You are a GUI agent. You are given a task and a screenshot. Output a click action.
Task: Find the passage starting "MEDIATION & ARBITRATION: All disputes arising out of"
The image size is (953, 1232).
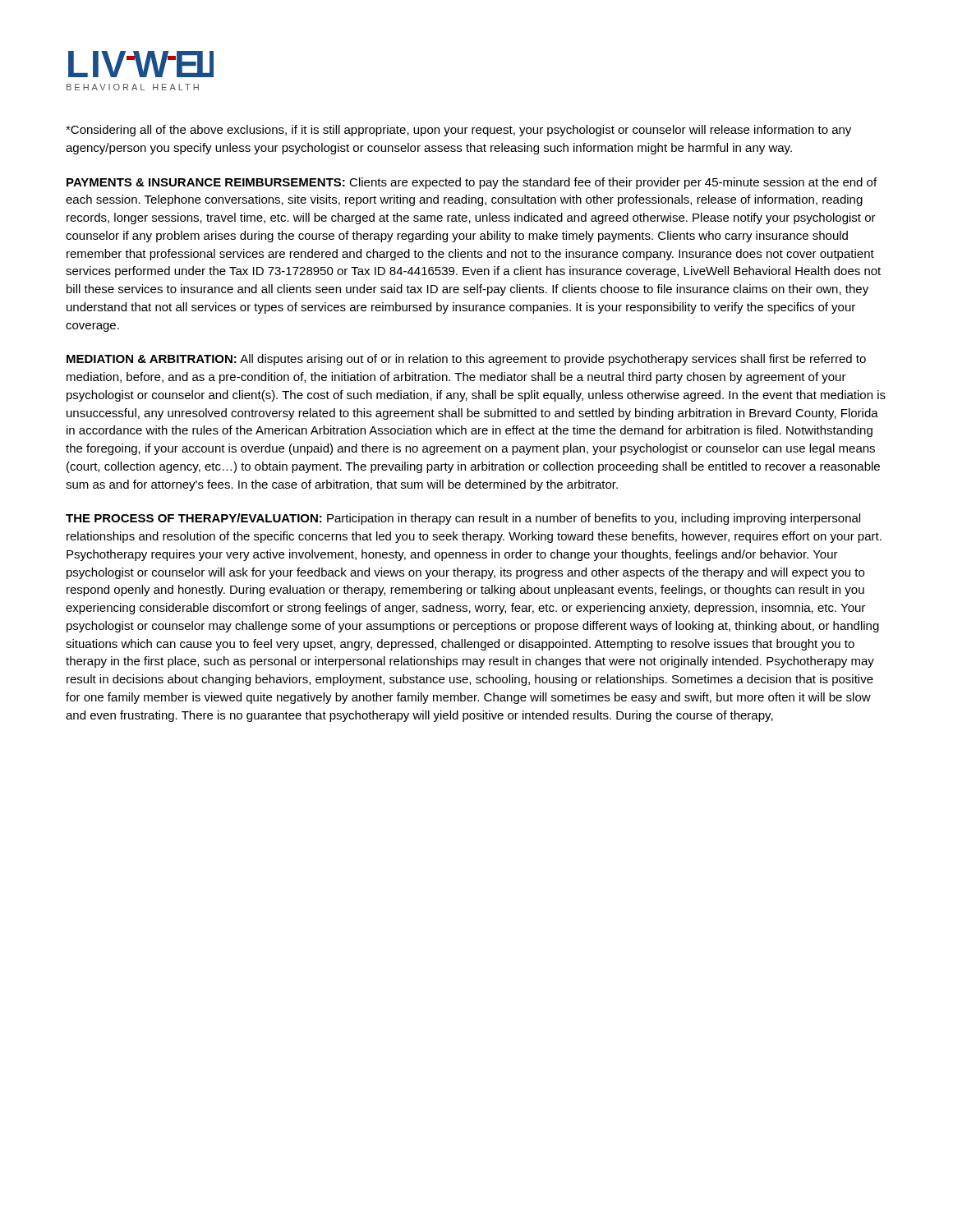coord(476,421)
